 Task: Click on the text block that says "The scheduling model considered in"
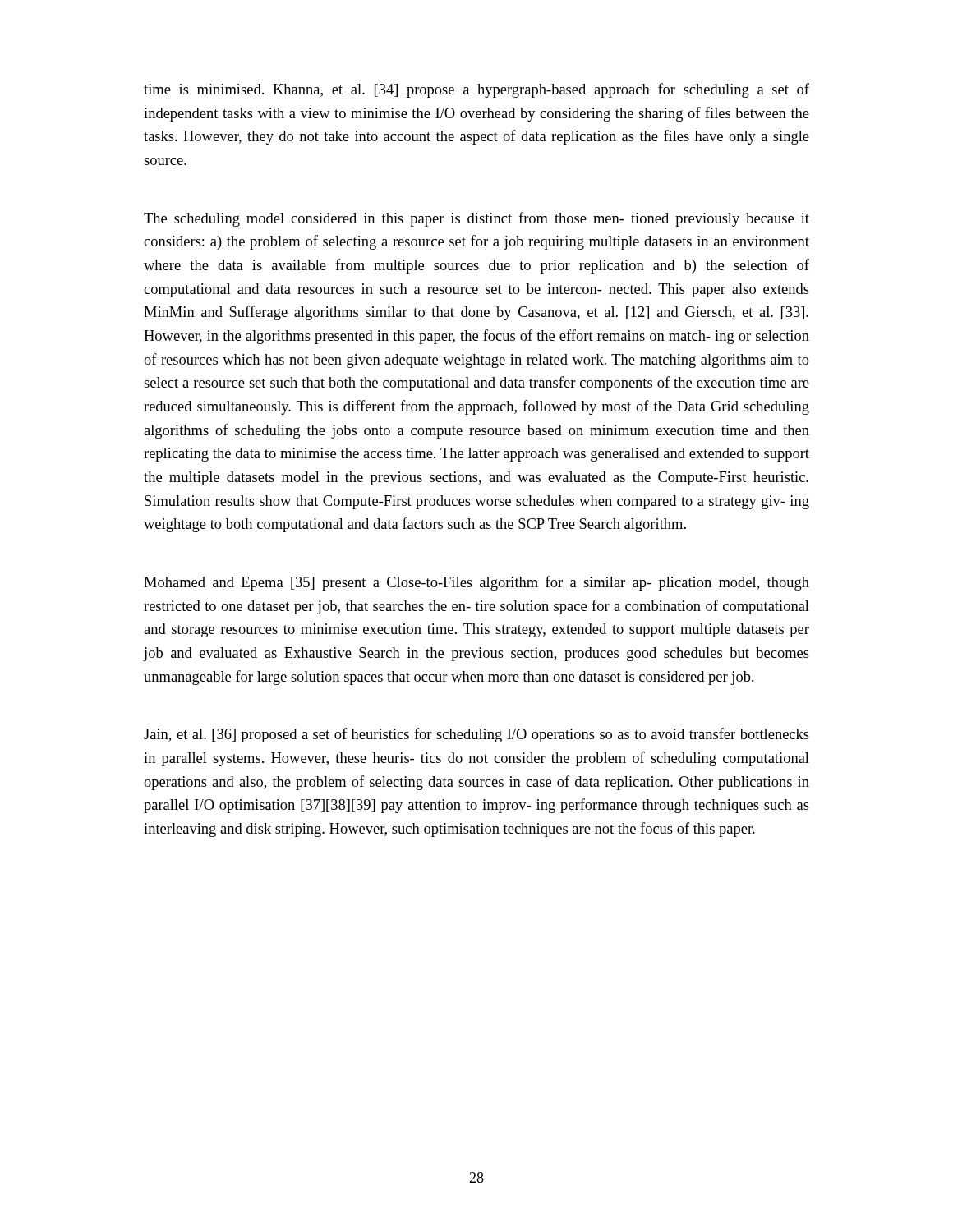point(476,371)
